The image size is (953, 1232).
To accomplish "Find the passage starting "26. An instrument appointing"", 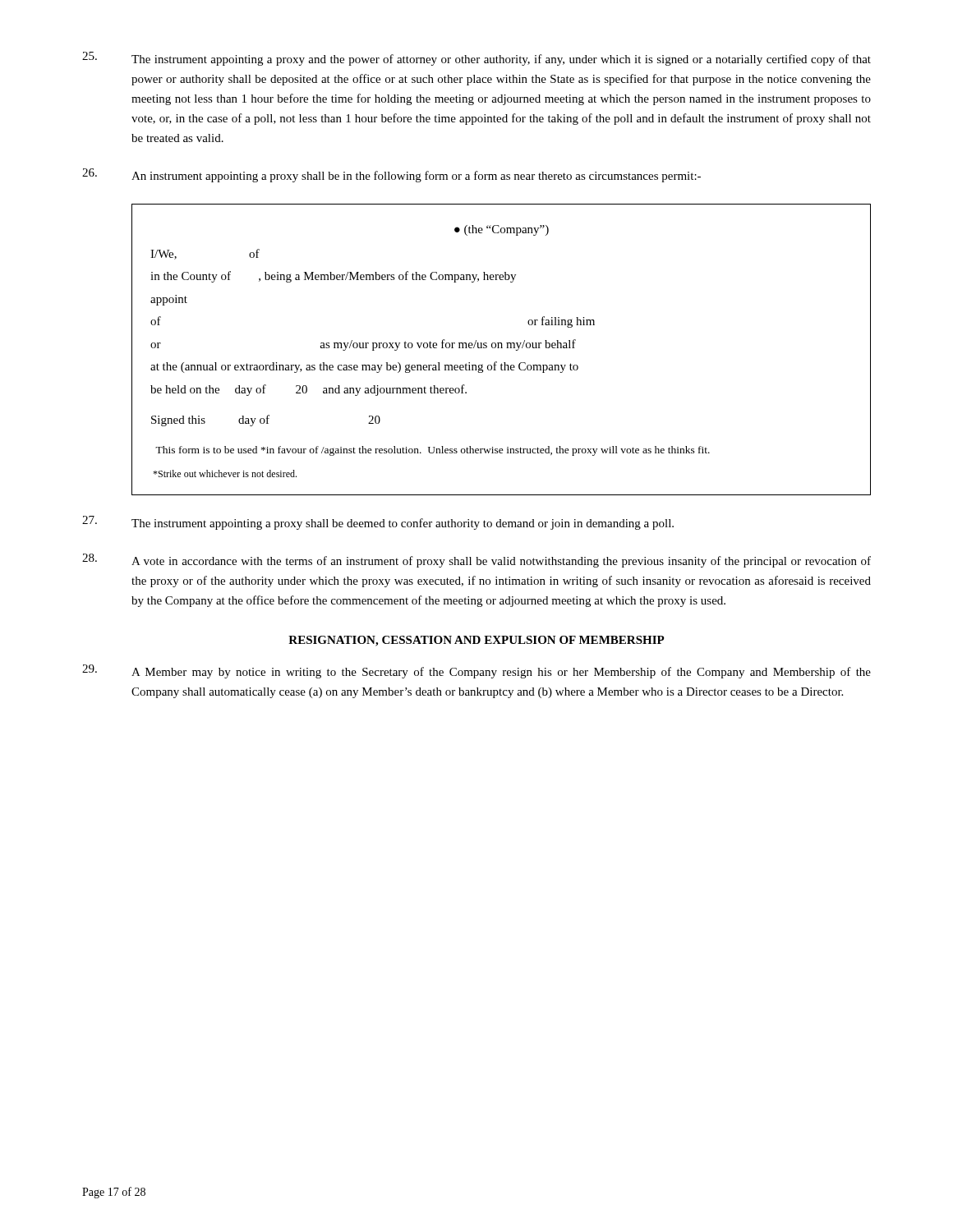I will 476,176.
